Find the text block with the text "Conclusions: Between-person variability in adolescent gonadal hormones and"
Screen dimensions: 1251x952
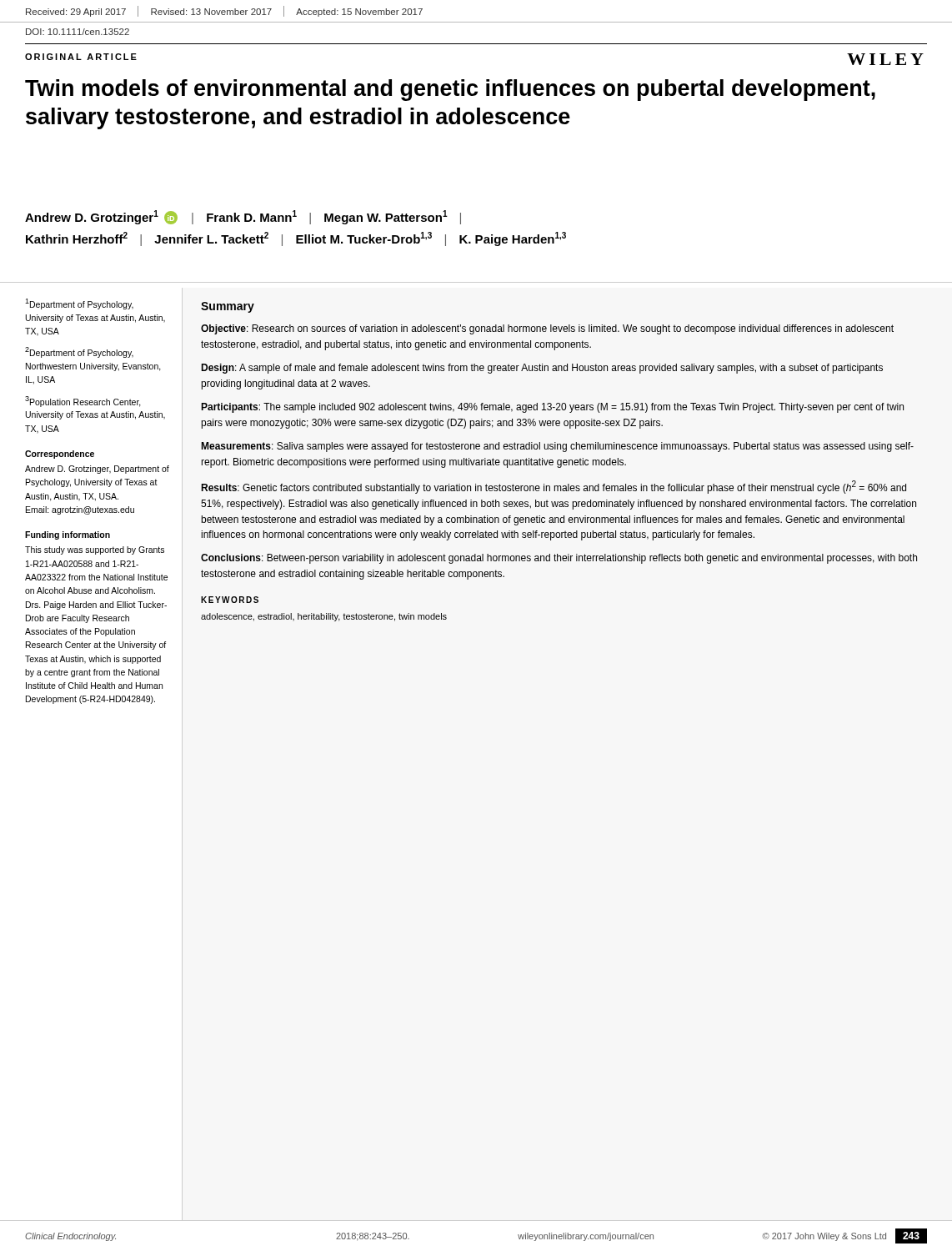tap(559, 566)
